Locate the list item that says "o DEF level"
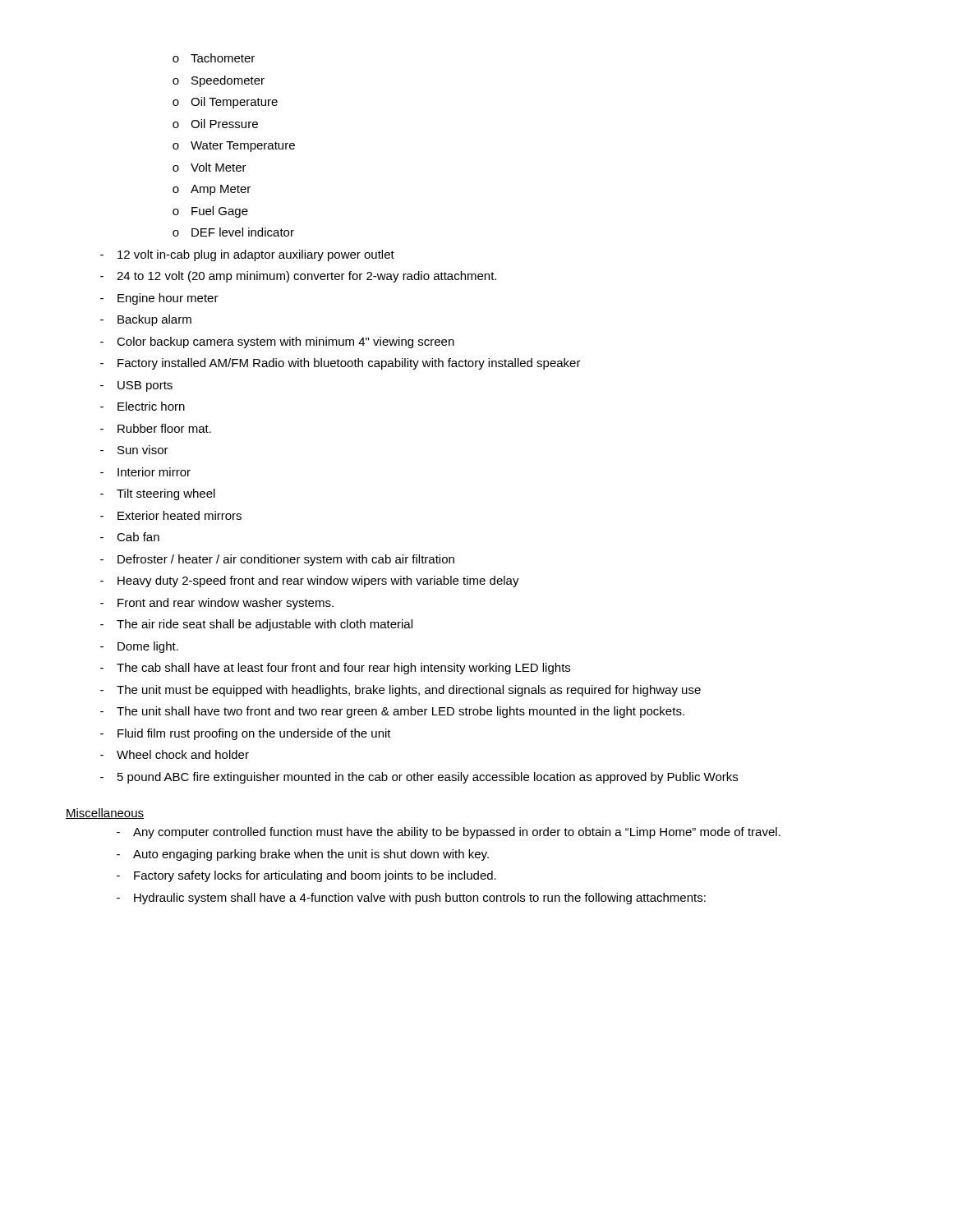The image size is (953, 1232). 233,232
